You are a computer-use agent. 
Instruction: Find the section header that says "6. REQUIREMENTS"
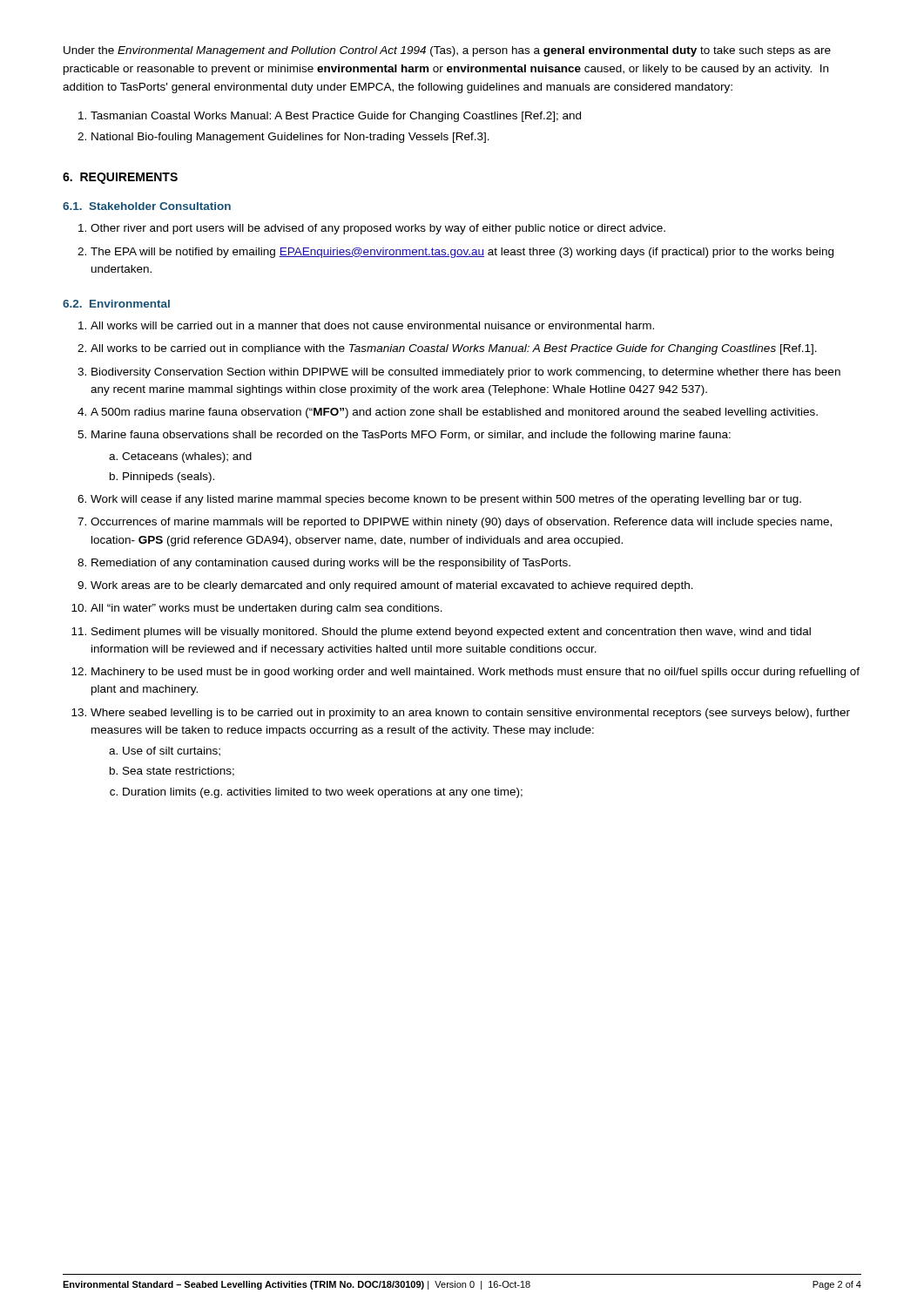(x=120, y=177)
